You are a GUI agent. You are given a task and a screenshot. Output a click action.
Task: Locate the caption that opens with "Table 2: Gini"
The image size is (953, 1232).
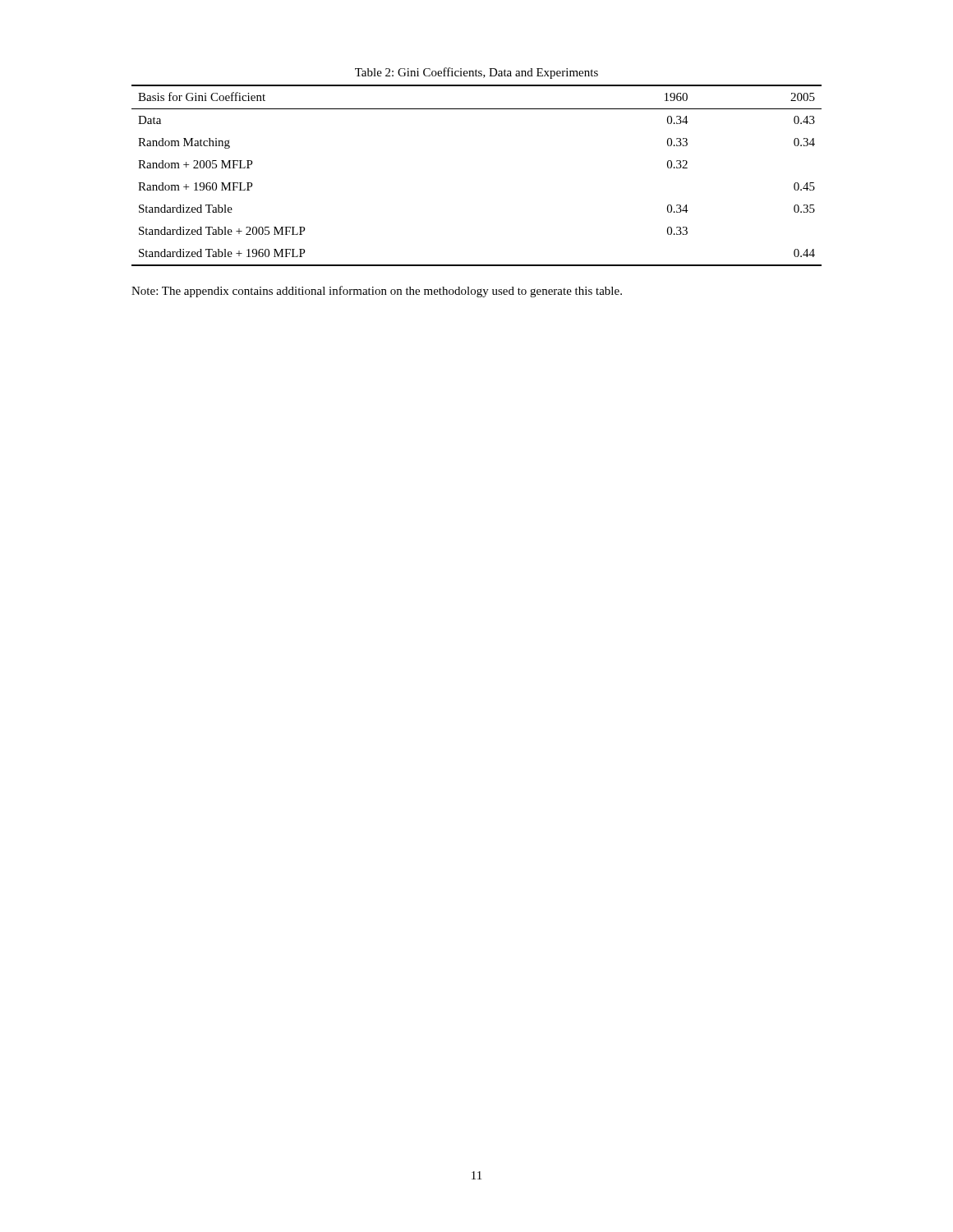476,72
